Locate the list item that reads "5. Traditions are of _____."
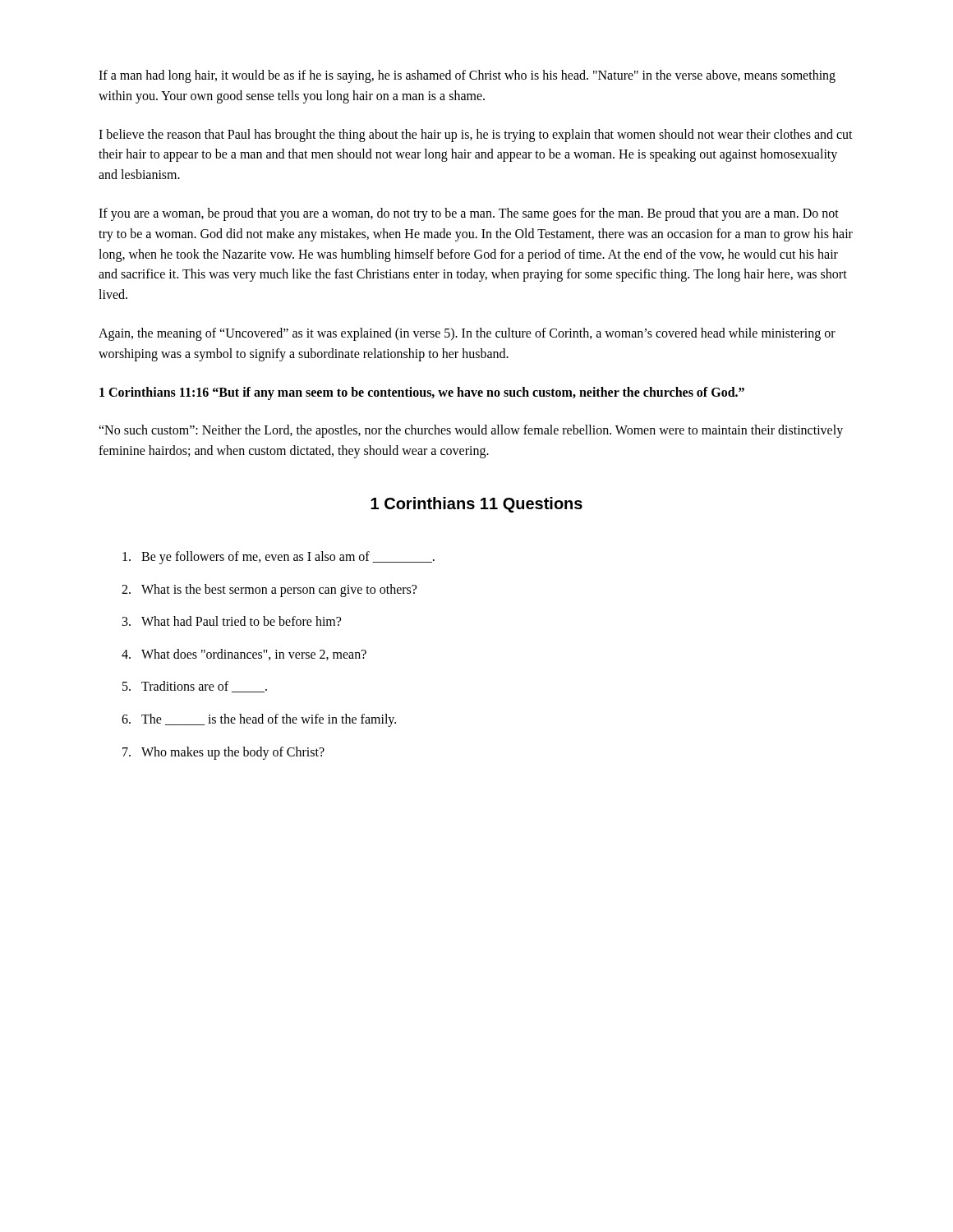 [195, 687]
